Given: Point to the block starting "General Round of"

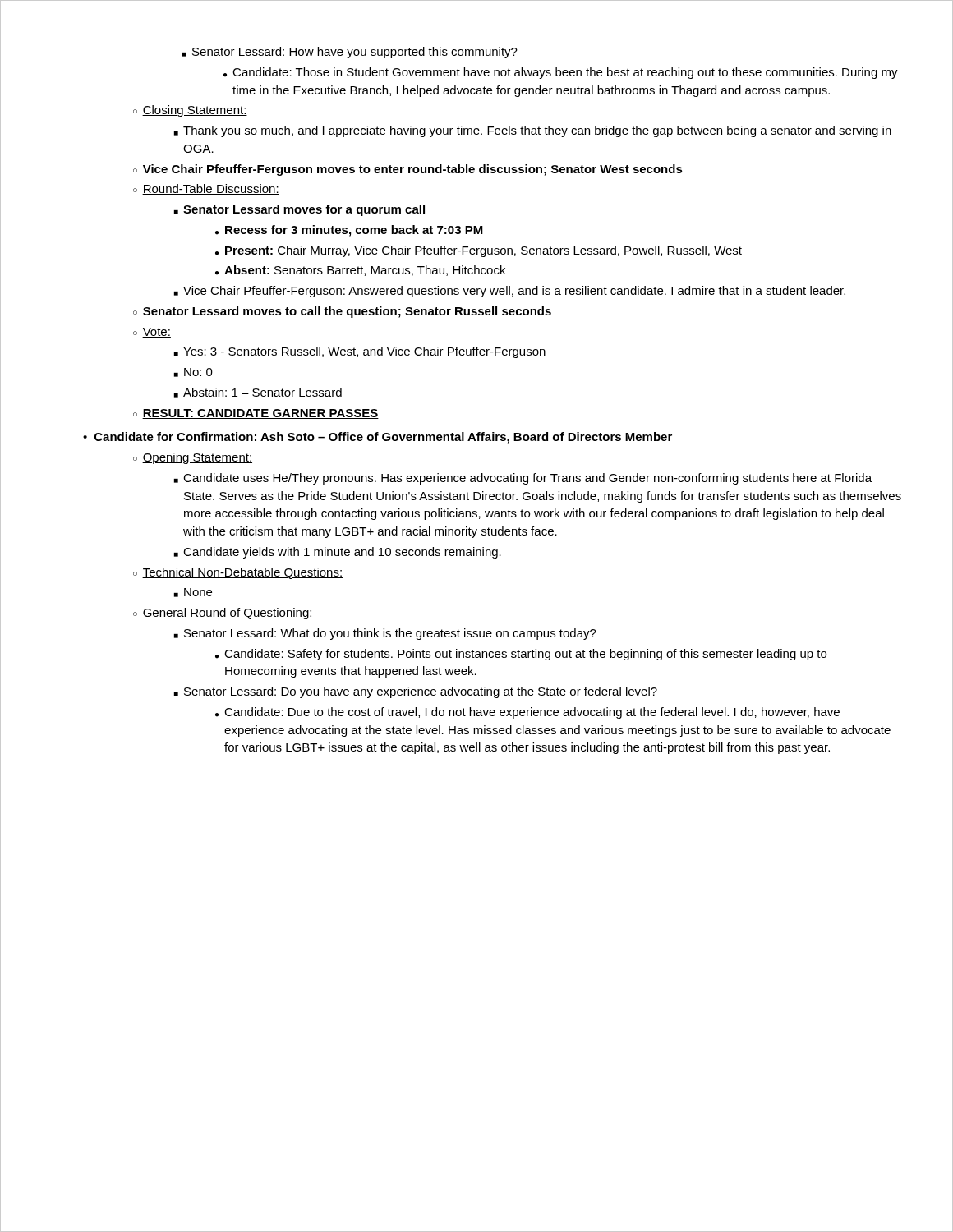Looking at the screenshot, I should [x=223, y=614].
